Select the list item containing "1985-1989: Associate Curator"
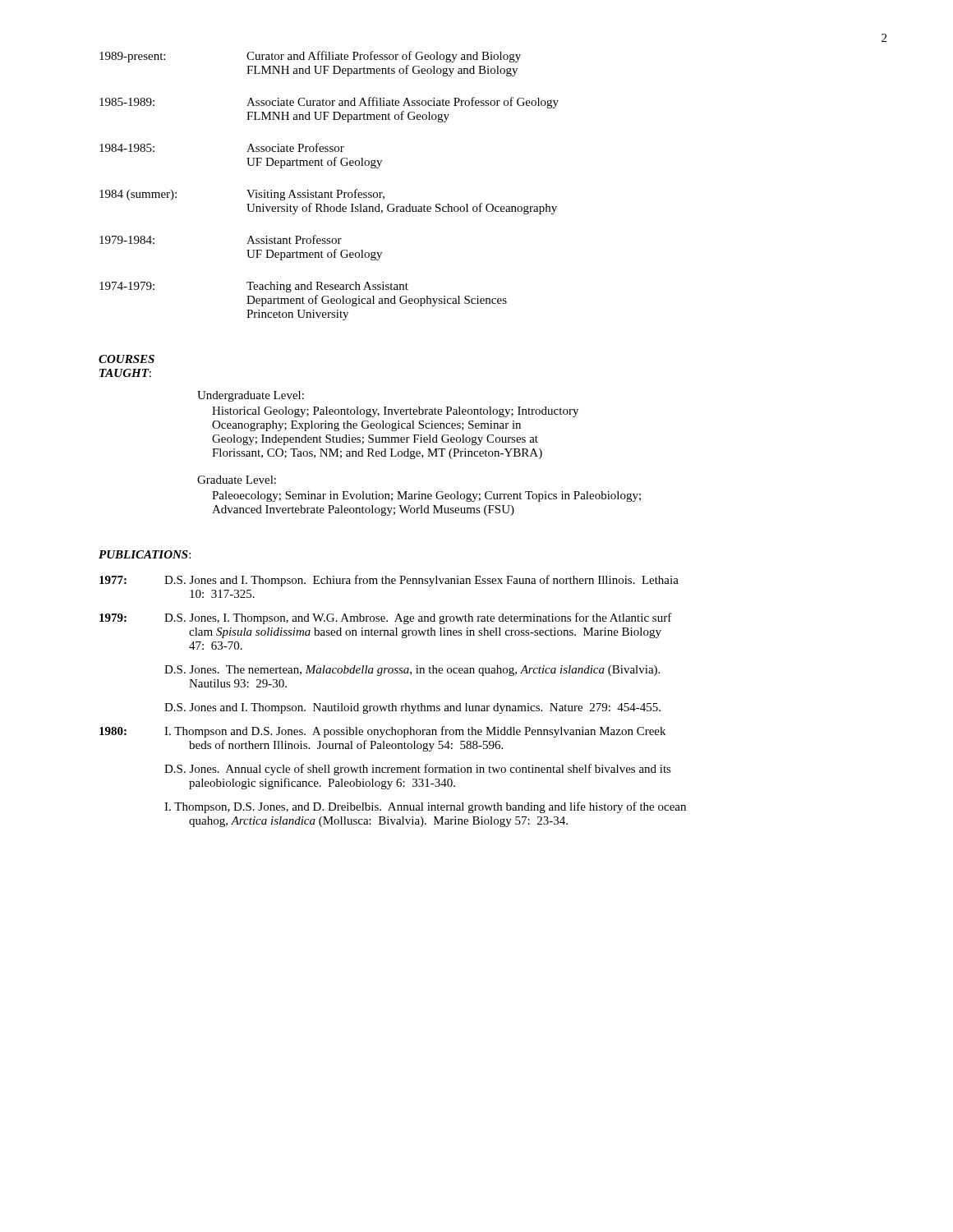This screenshot has width=953, height=1232. click(x=493, y=109)
